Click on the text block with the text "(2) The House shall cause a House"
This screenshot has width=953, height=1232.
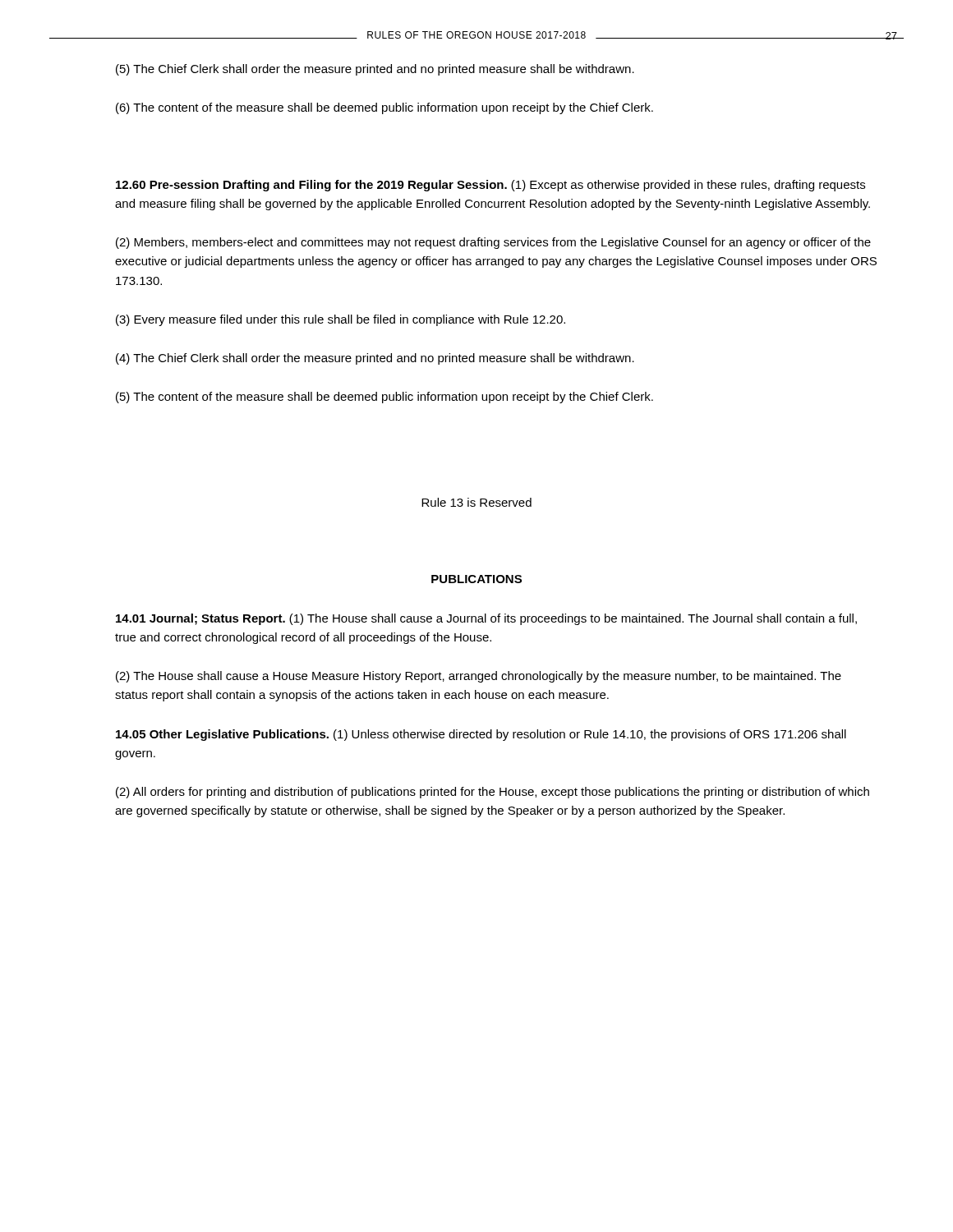(x=478, y=685)
